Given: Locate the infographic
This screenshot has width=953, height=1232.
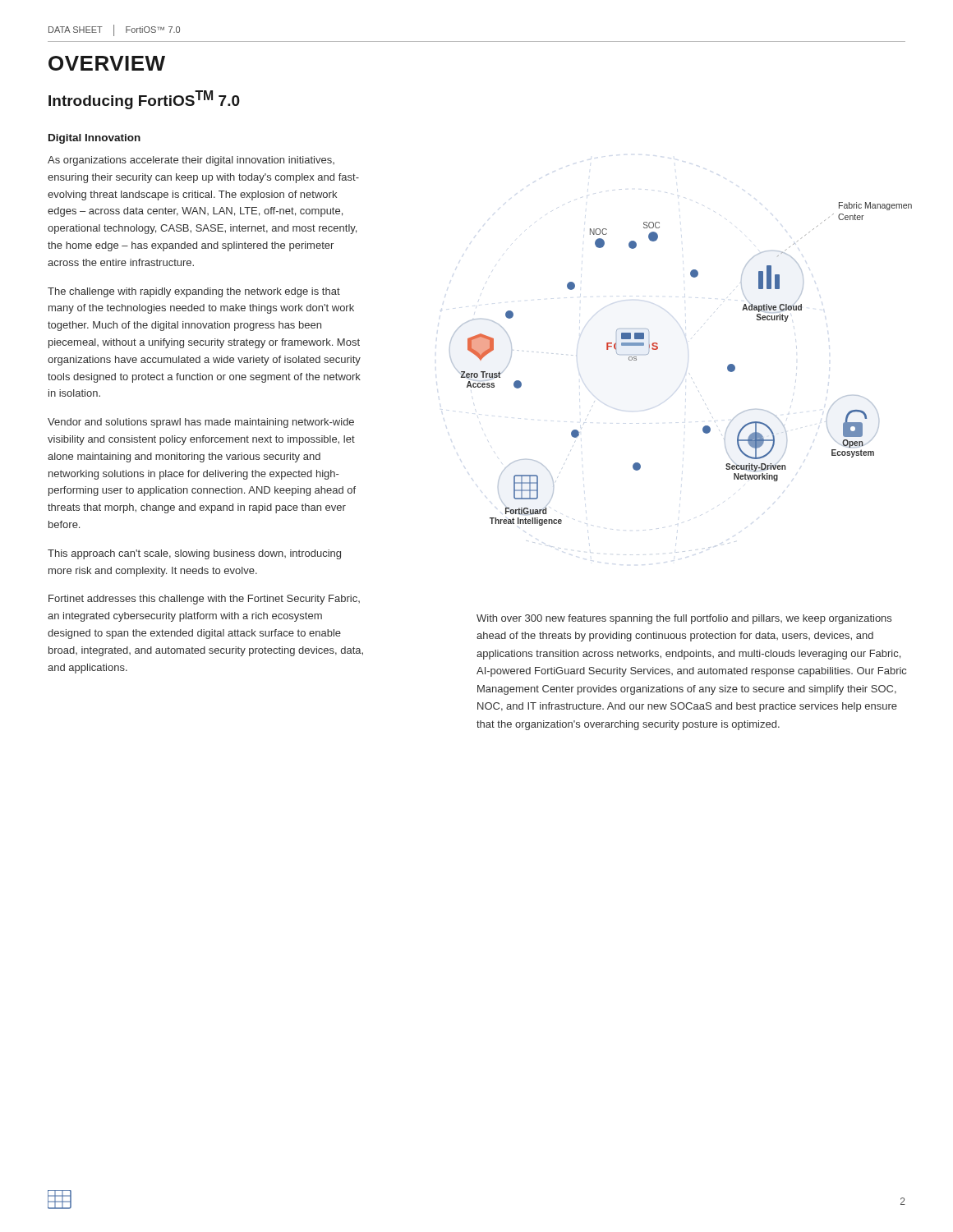Looking at the screenshot, I should [x=633, y=364].
